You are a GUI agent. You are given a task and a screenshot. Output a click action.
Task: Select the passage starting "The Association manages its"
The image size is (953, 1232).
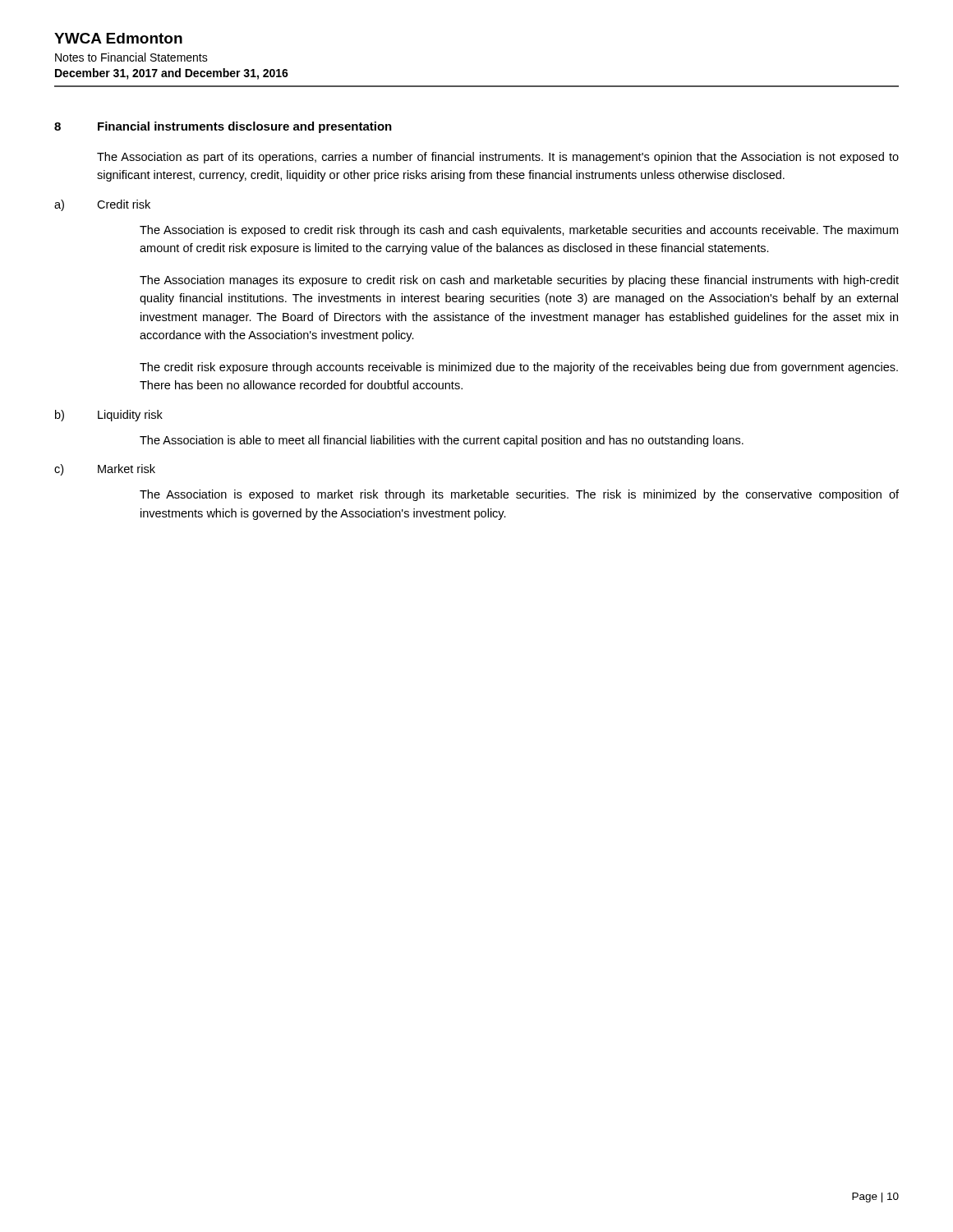[x=519, y=308]
